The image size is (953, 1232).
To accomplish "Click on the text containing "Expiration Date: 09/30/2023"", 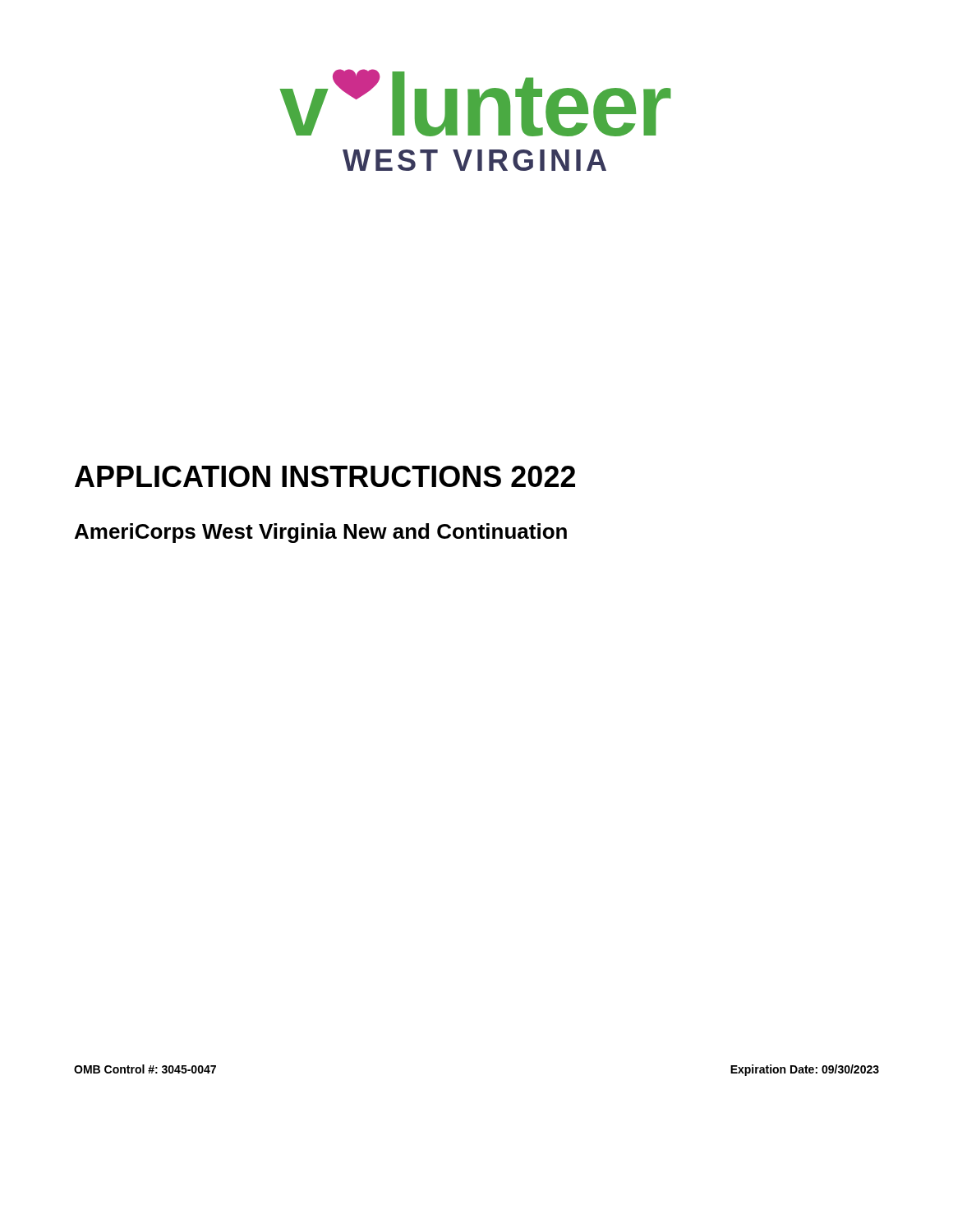I will (x=805, y=1069).
